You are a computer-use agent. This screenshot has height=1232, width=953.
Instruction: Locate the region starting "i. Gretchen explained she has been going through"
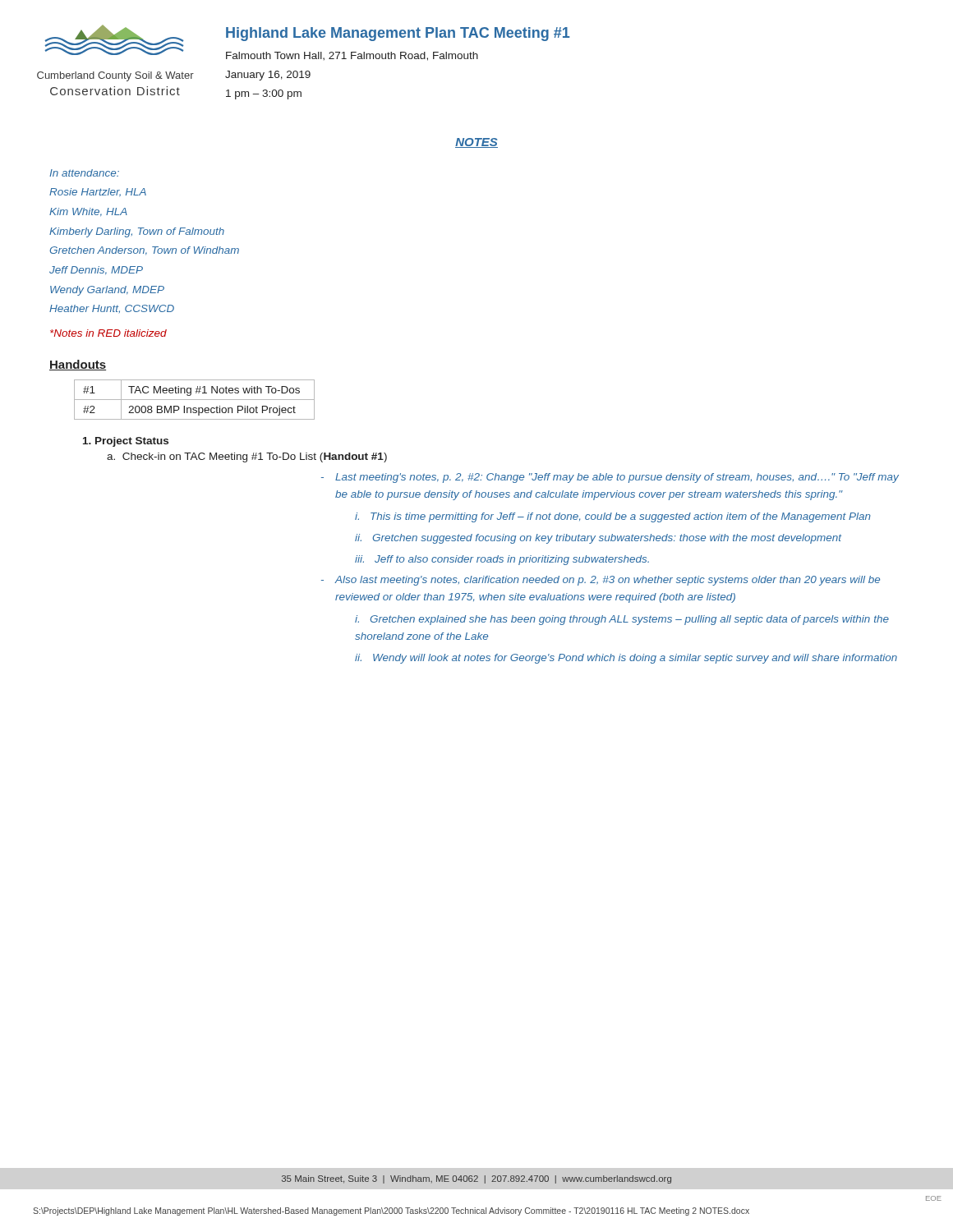[622, 628]
